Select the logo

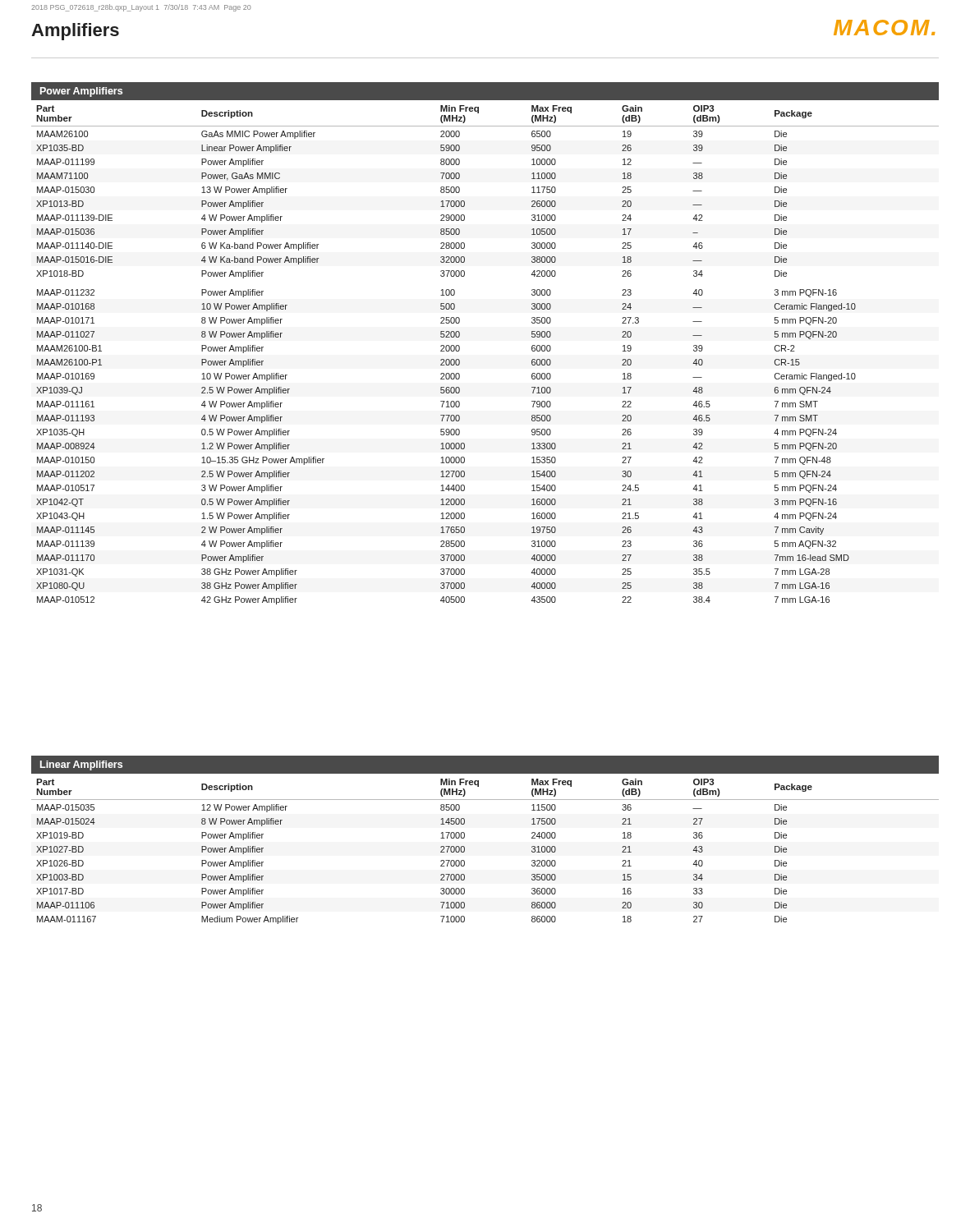point(886,28)
